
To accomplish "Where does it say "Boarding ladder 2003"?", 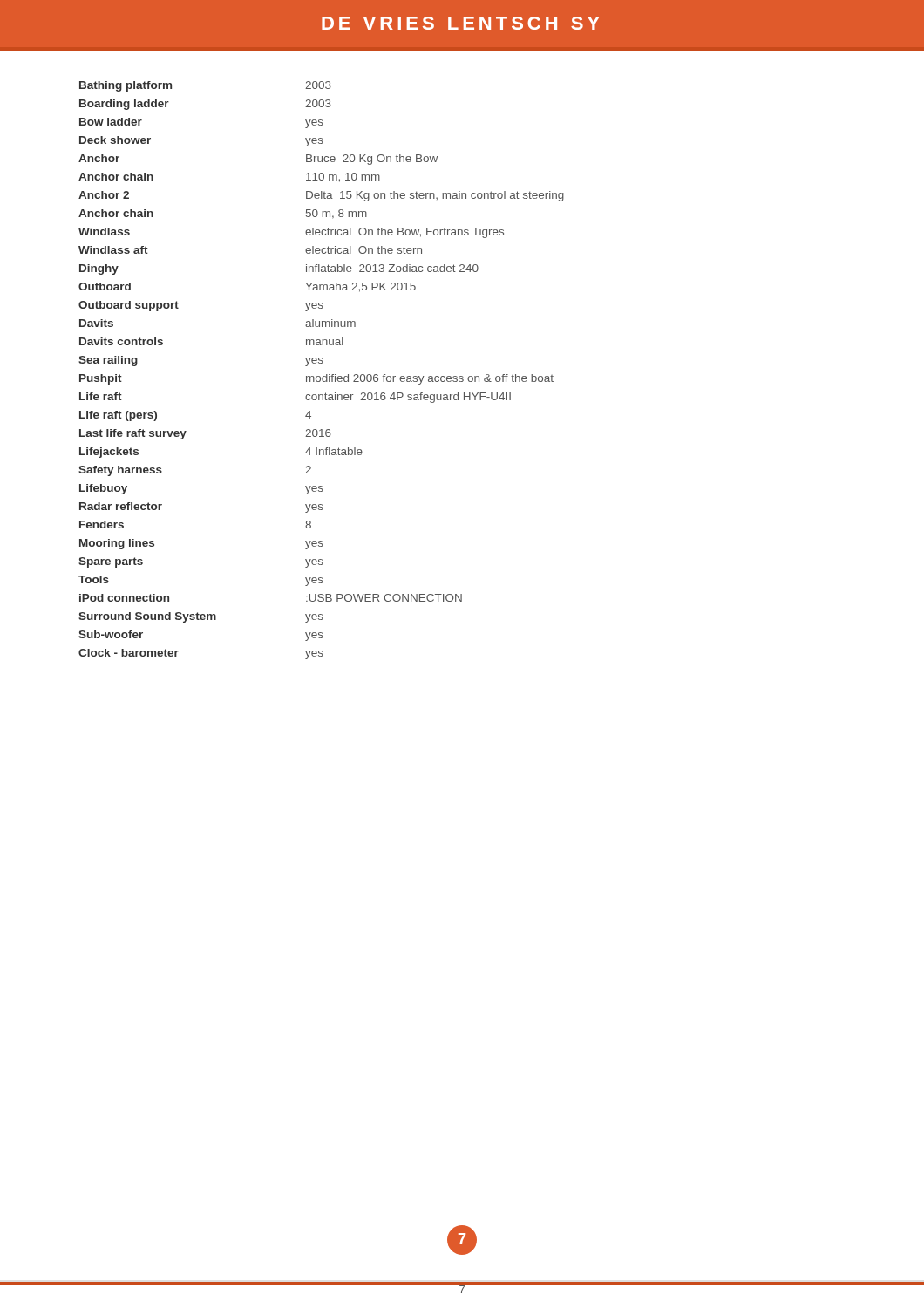I will click(x=125, y=104).
